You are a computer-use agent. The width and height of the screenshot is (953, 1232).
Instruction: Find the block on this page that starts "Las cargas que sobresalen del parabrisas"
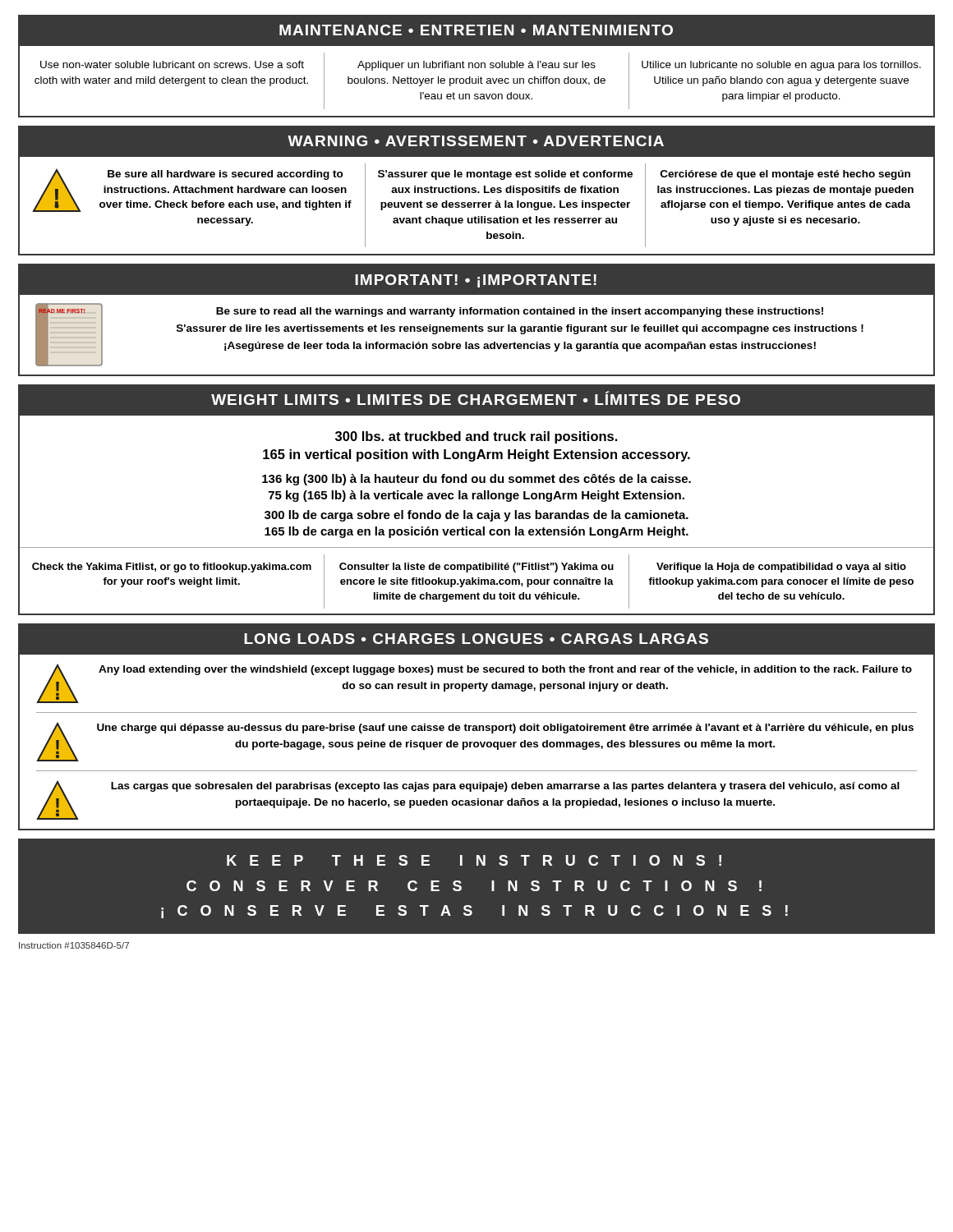point(505,794)
